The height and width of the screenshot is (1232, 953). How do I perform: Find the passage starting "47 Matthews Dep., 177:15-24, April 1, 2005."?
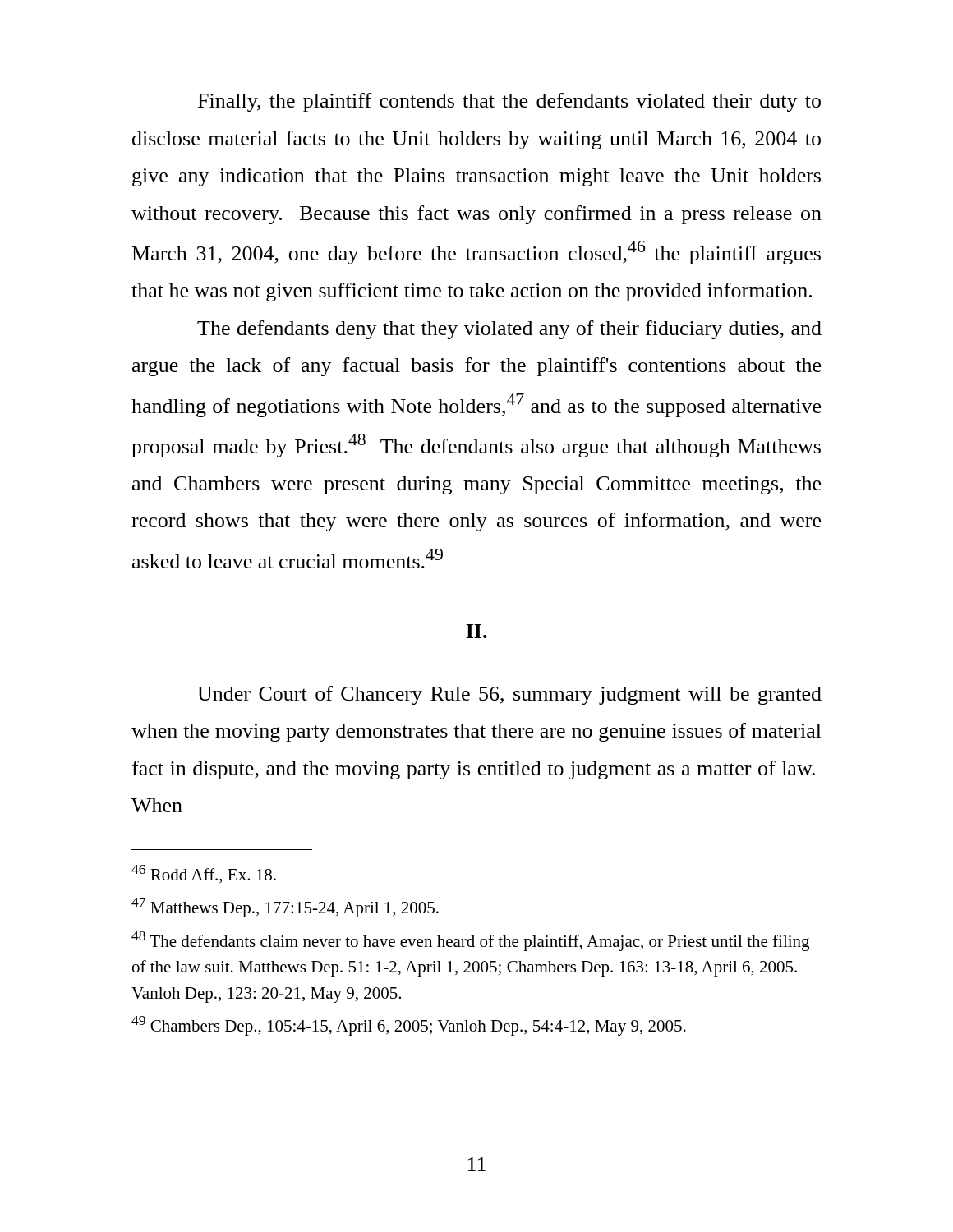tap(286, 906)
